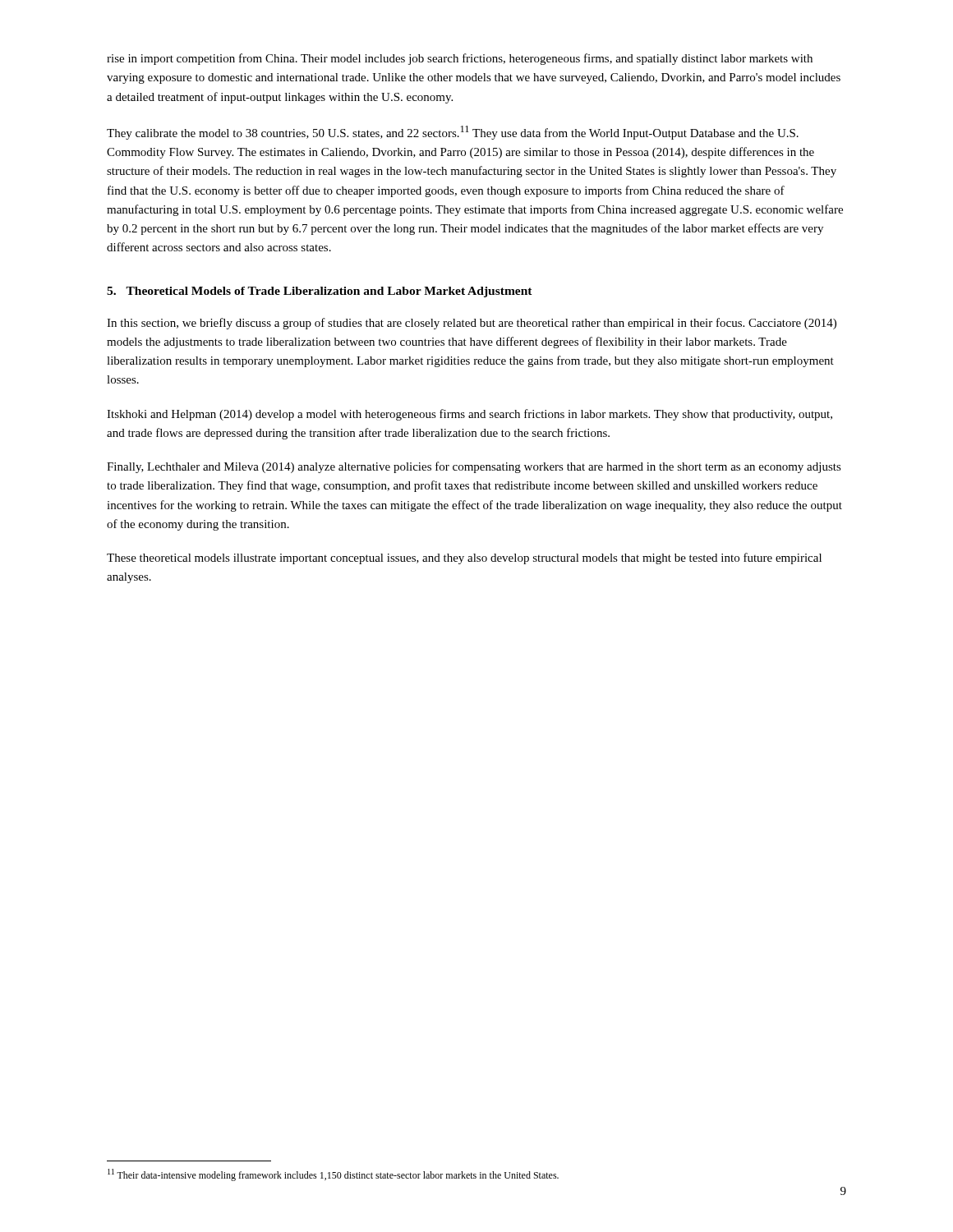Screen dimensions: 1232x953
Task: Navigate to the block starting "Finally, Lechthaler and Mileva (2014) analyze"
Action: pos(474,495)
